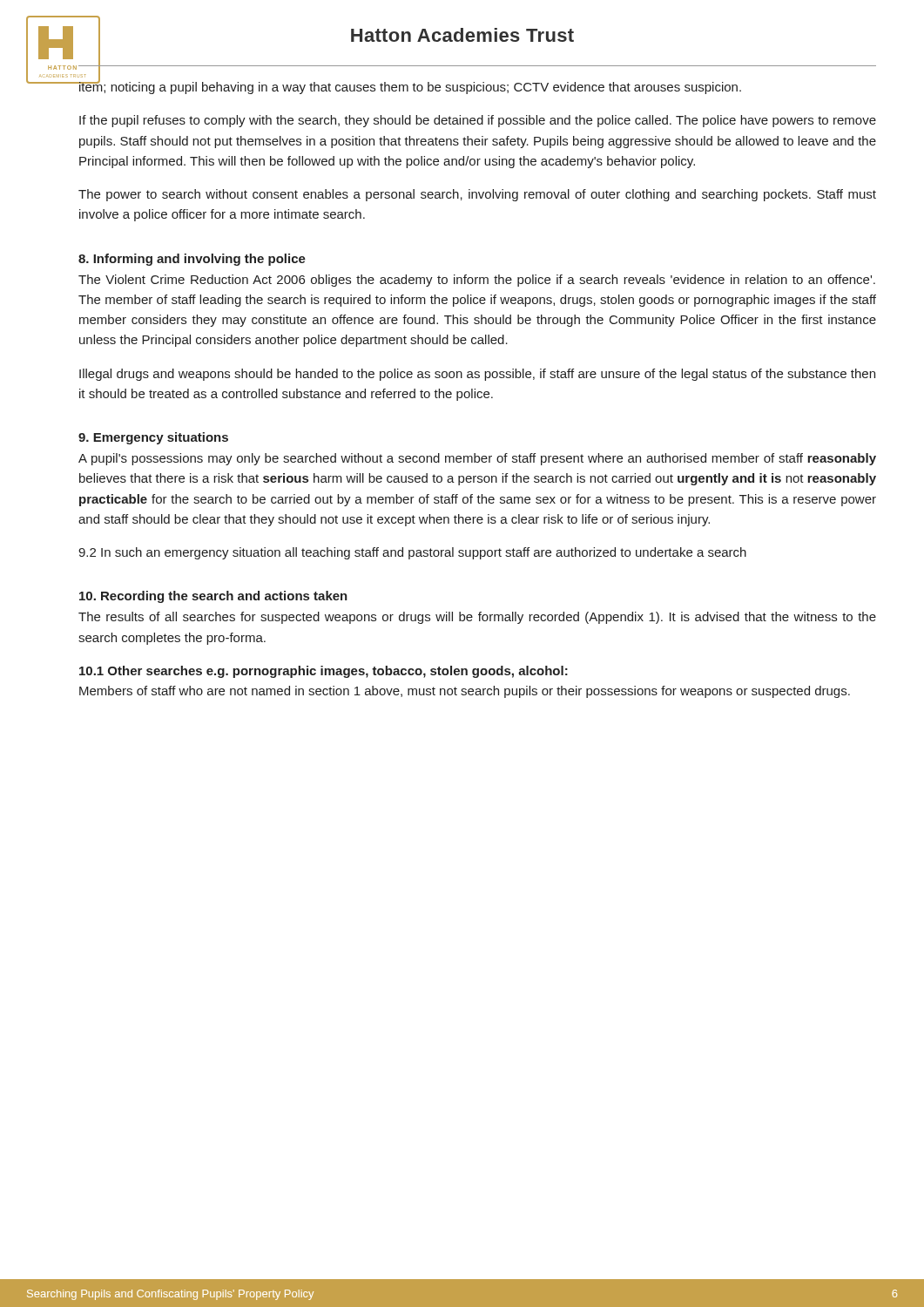Image resolution: width=924 pixels, height=1307 pixels.
Task: Point to the text starting "A pupil's possessions may only"
Action: (x=477, y=488)
